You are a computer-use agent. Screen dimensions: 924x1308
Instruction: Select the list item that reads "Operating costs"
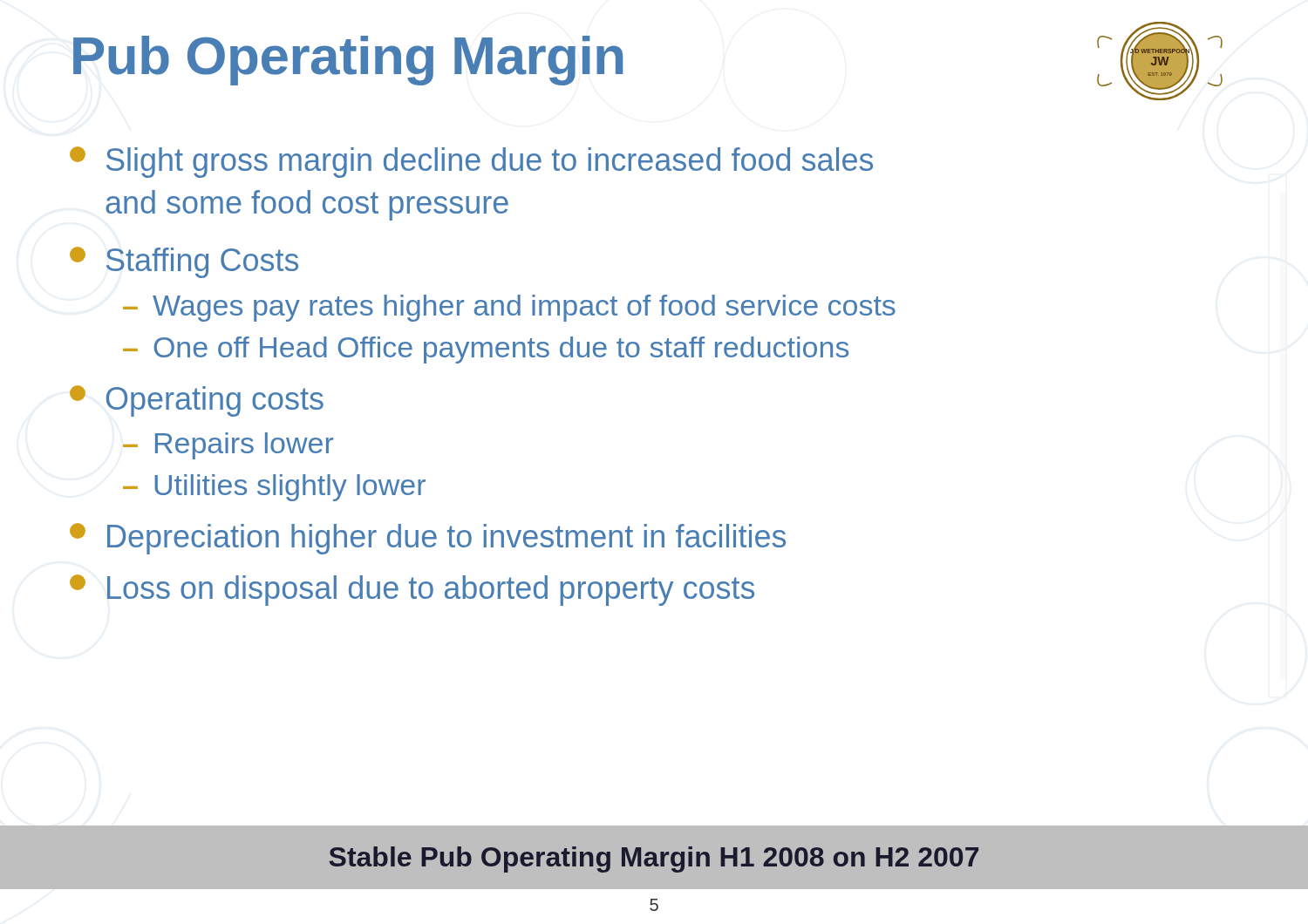point(197,399)
